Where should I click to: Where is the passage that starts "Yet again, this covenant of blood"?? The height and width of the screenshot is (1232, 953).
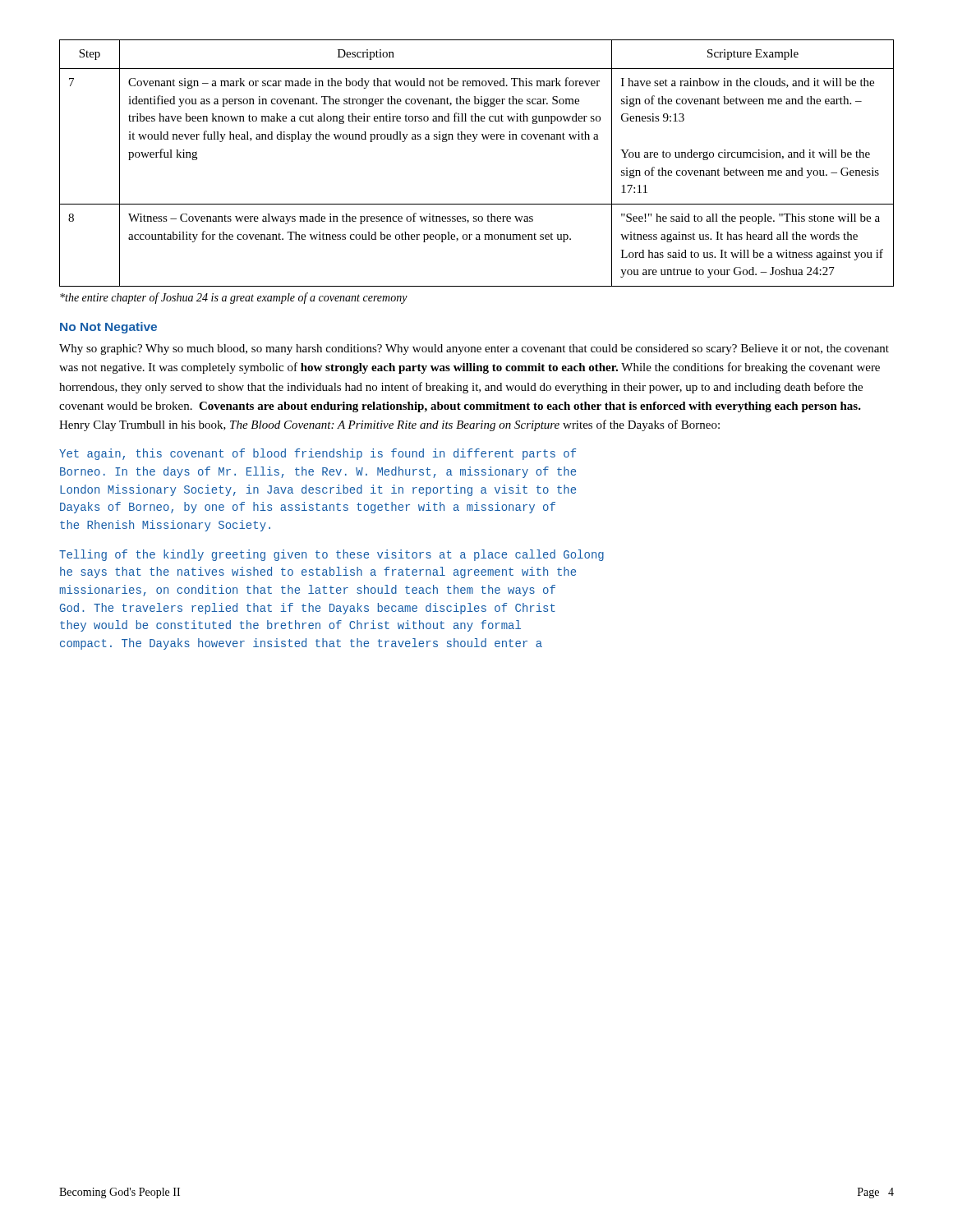pos(318,490)
